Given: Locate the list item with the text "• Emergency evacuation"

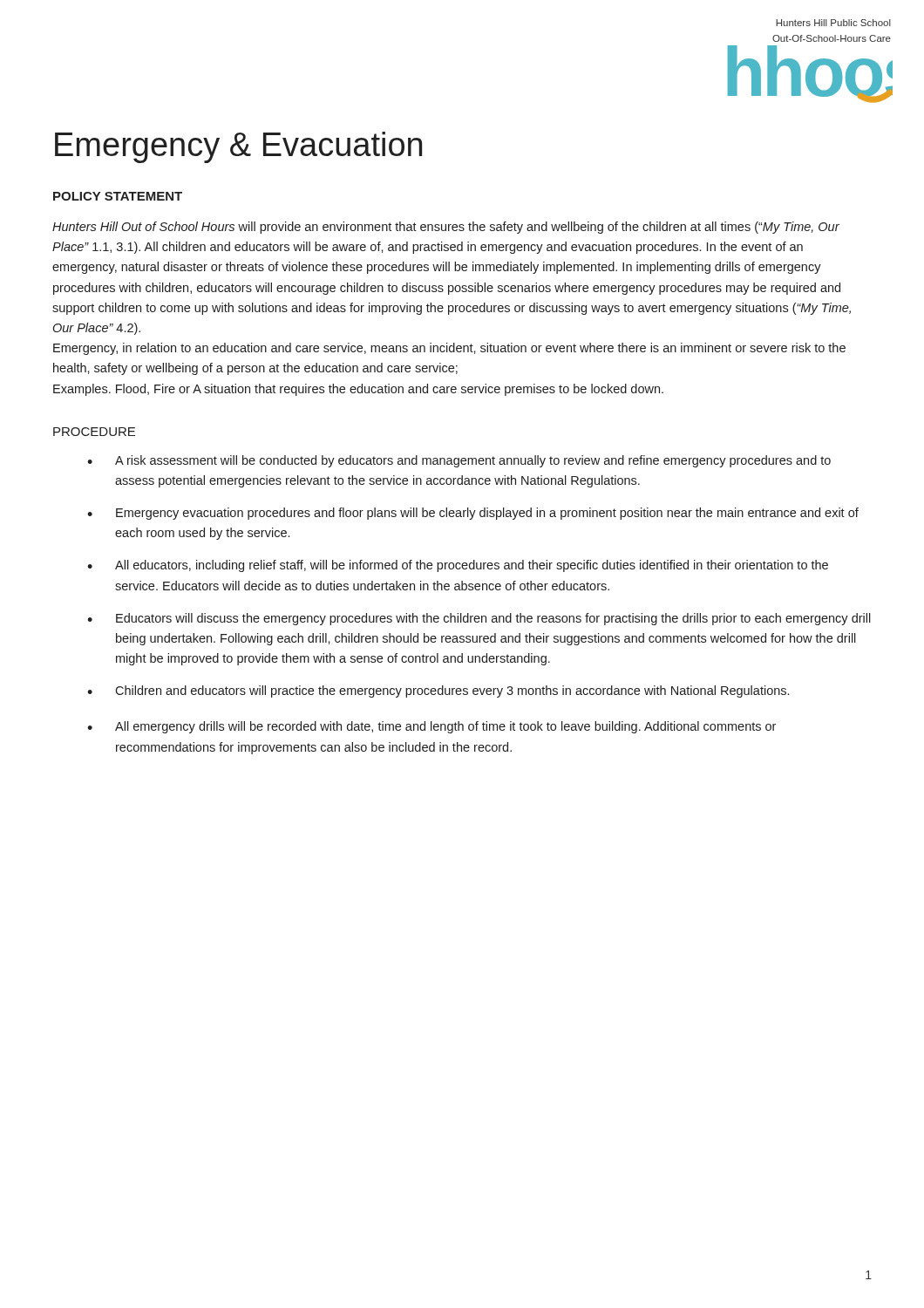Looking at the screenshot, I should click(x=479, y=523).
